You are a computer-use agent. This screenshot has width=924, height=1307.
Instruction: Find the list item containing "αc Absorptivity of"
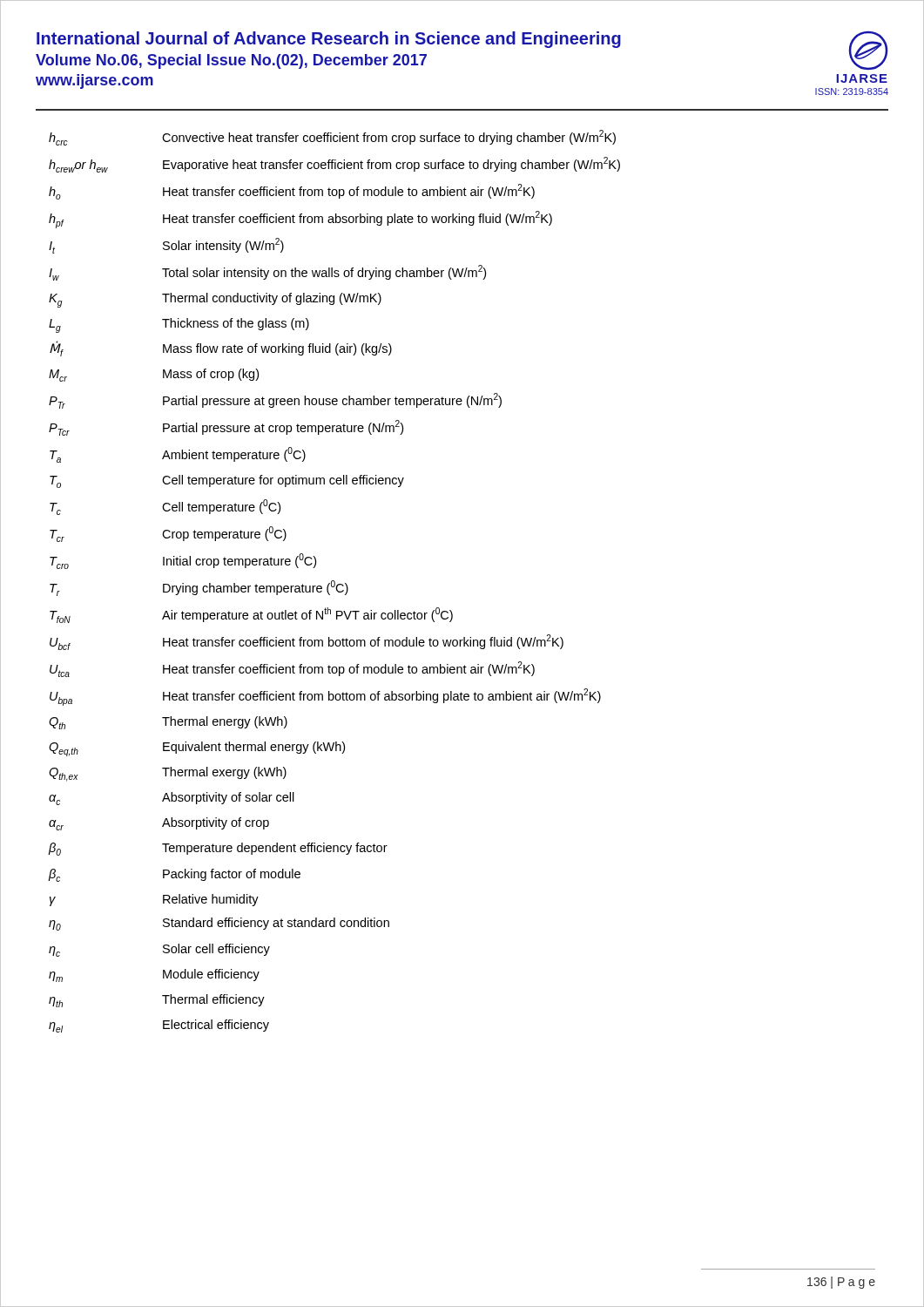click(x=172, y=799)
